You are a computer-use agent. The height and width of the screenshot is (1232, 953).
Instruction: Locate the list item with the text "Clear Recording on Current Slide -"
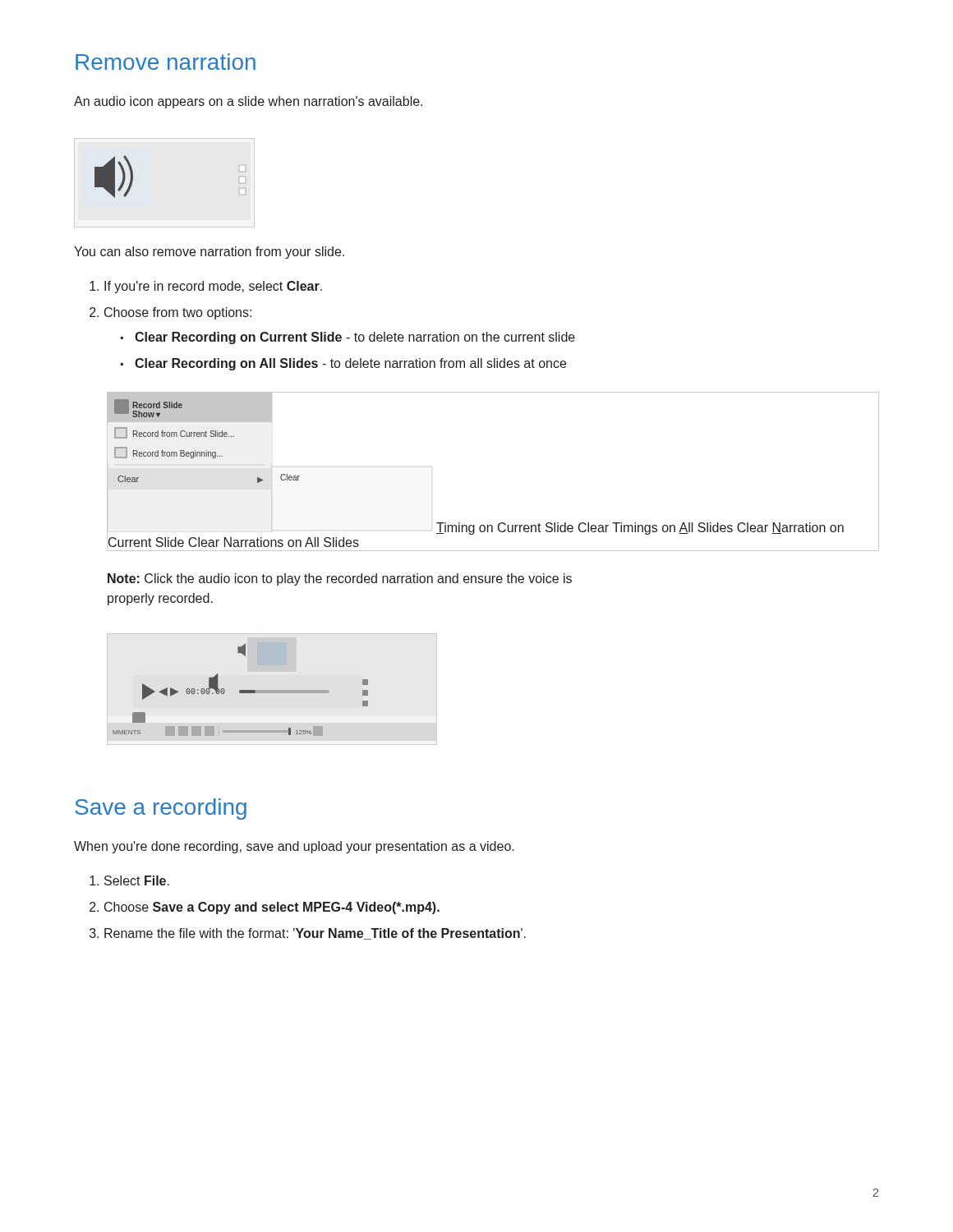(500, 338)
